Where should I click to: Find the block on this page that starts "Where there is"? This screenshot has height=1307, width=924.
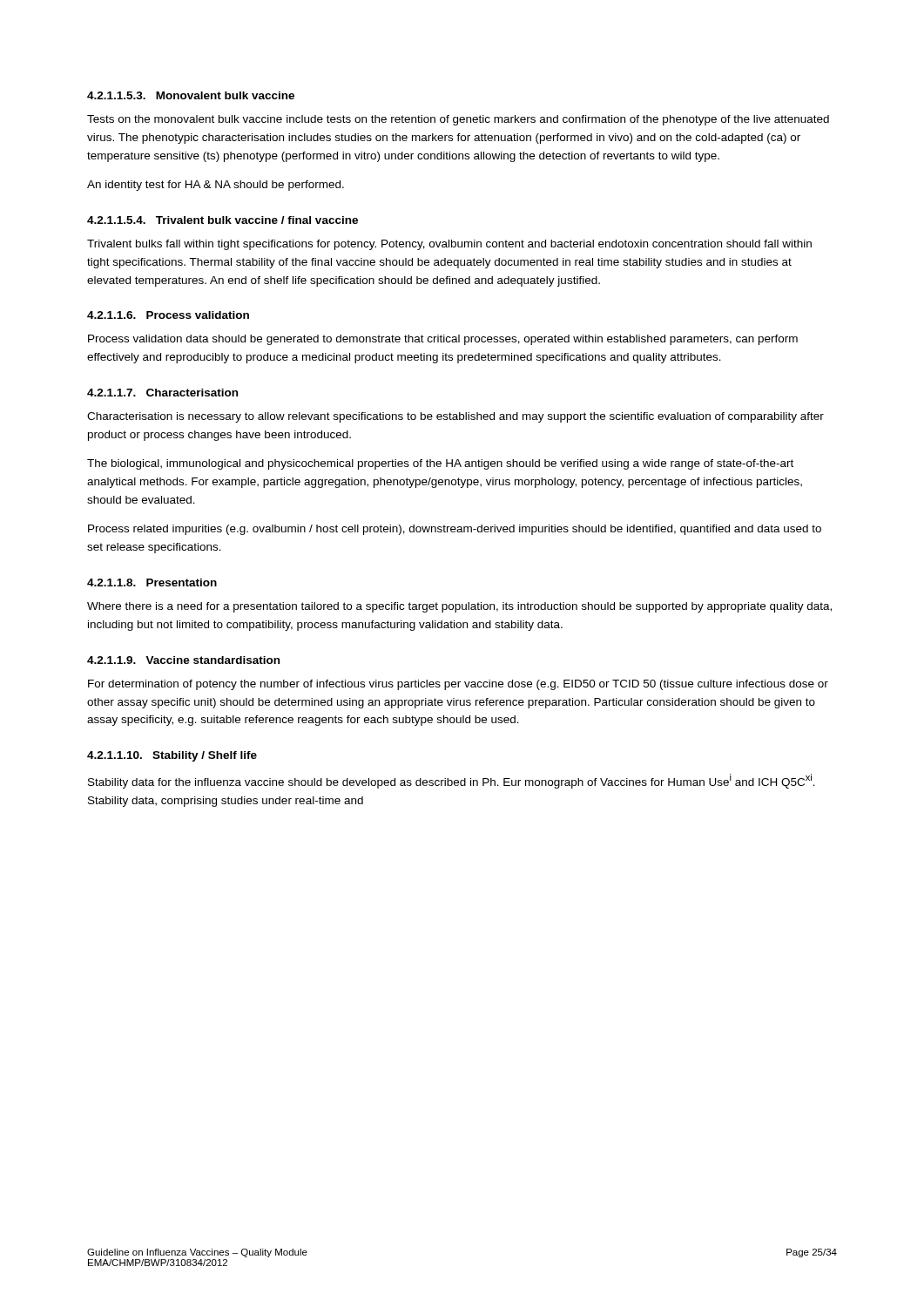pos(460,615)
